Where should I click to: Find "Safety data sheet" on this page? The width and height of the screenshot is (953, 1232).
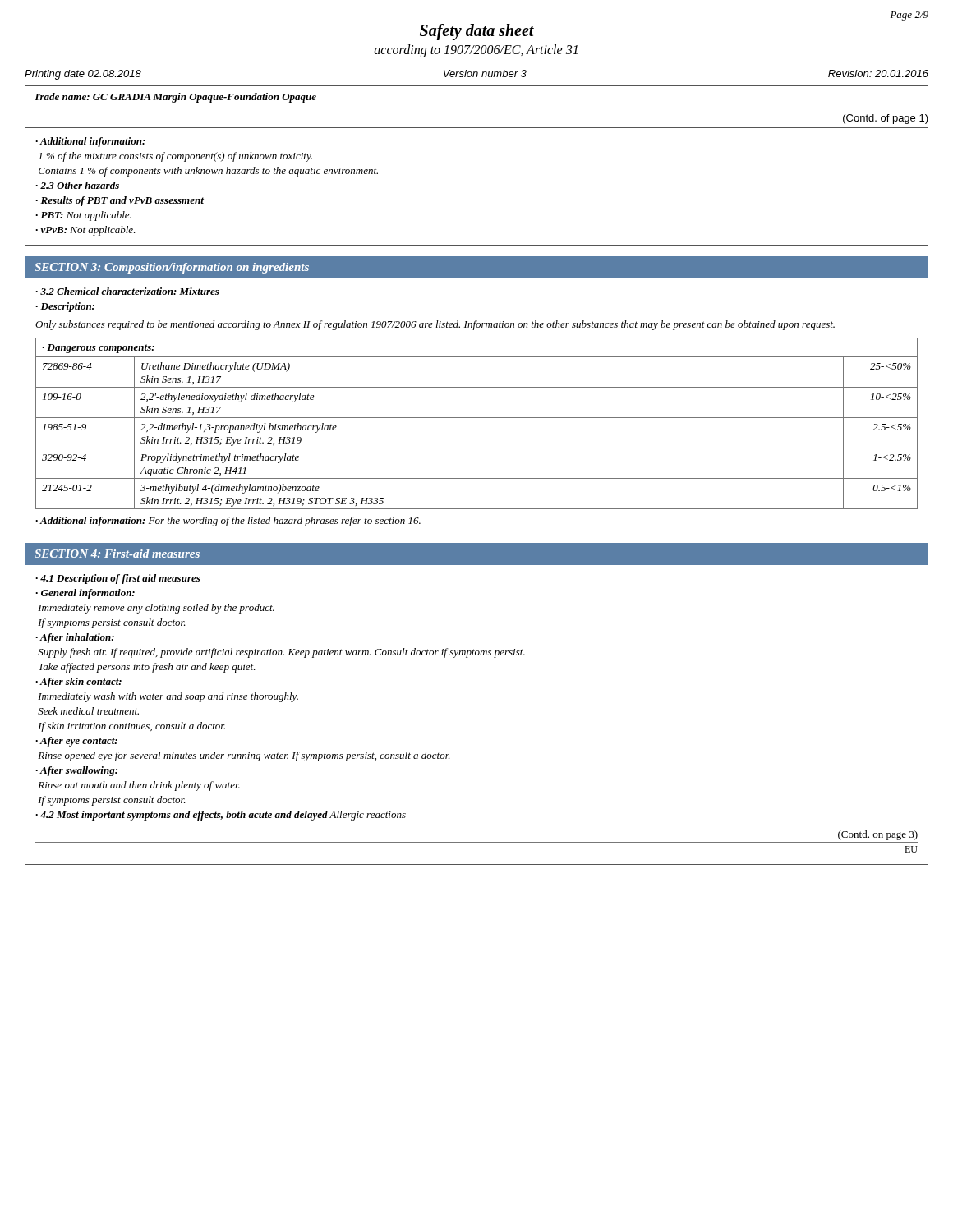(476, 30)
